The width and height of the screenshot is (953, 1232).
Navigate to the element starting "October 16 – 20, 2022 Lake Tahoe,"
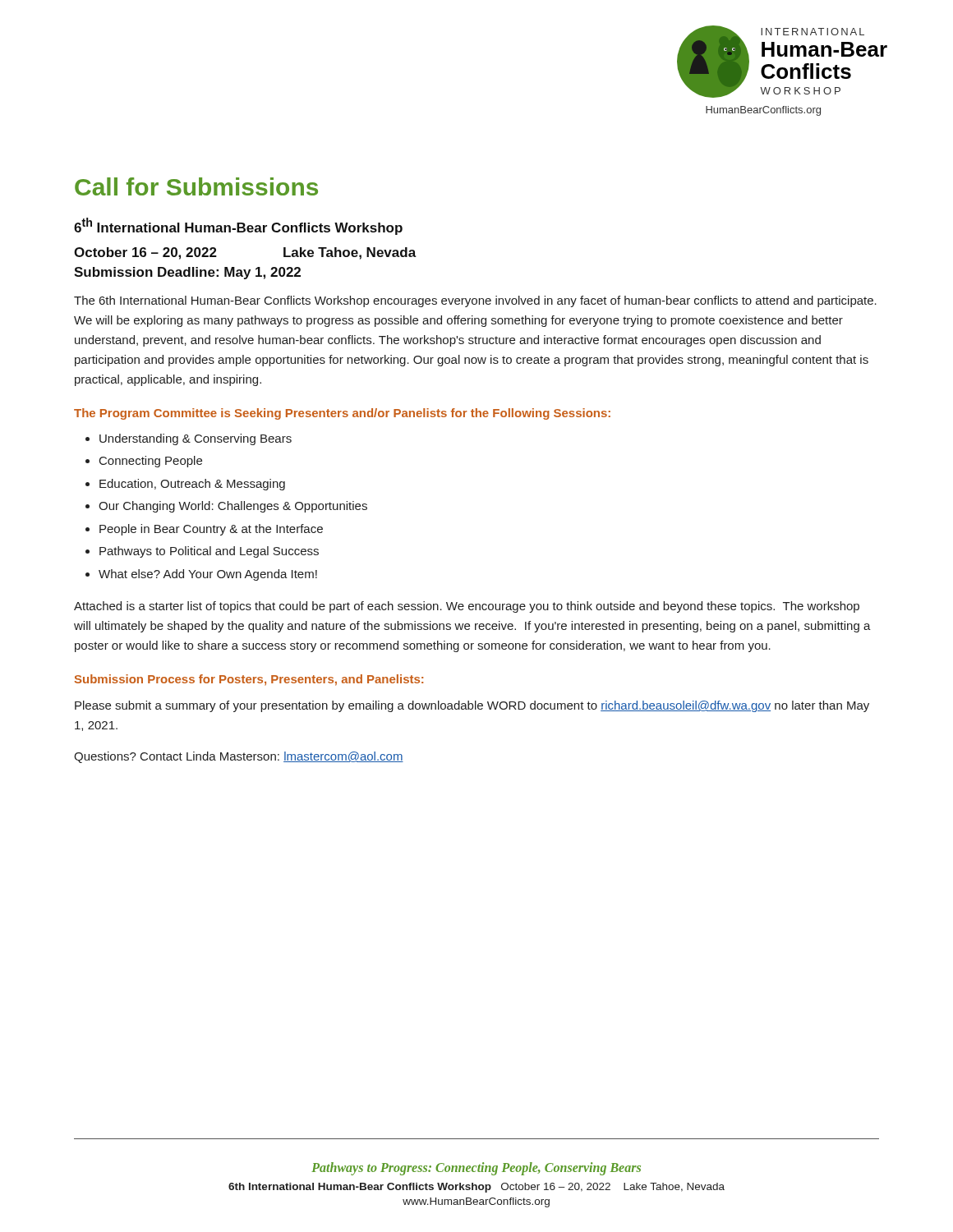(x=142, y=253)
